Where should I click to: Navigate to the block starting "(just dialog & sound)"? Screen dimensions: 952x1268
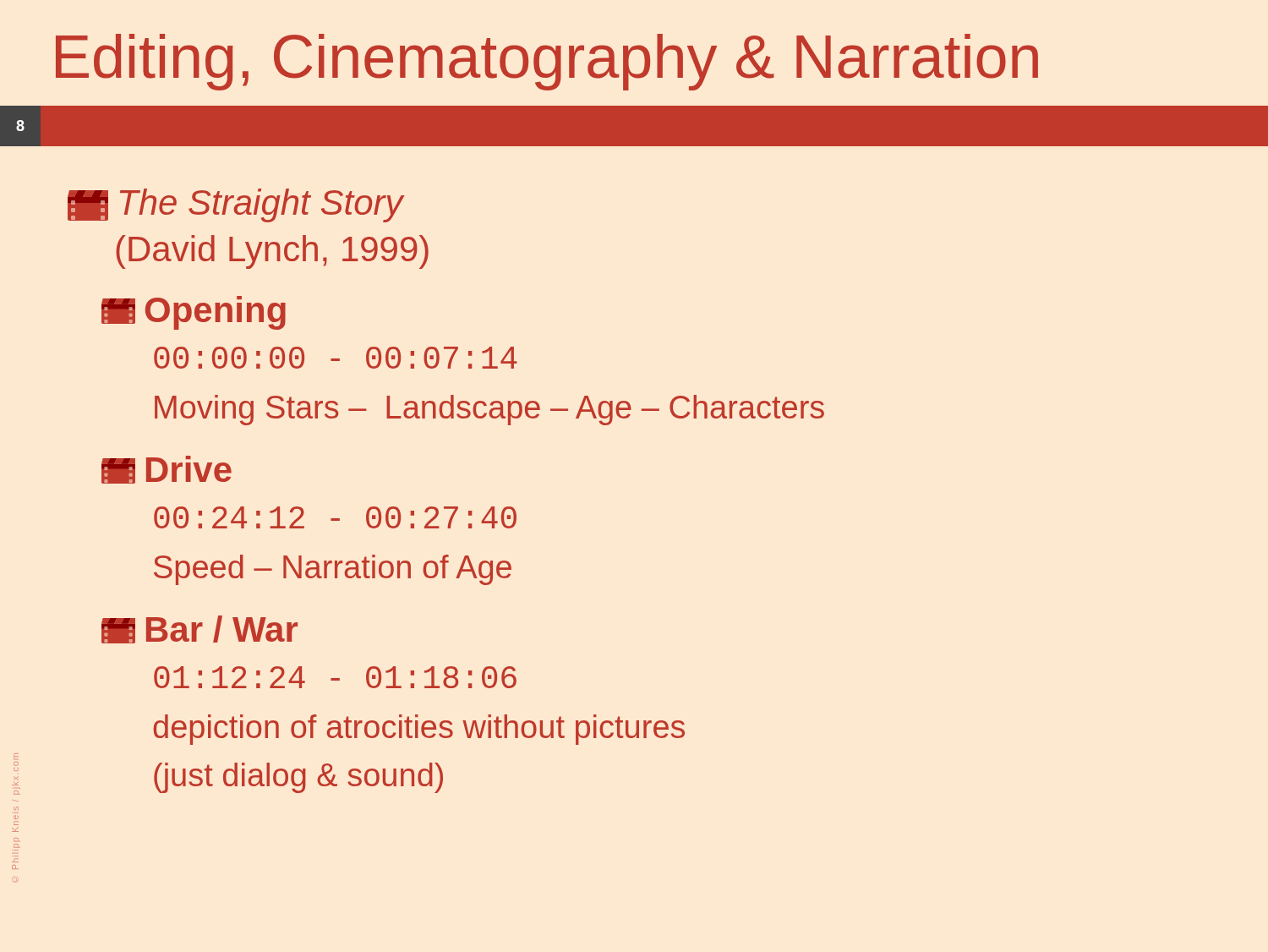(299, 776)
